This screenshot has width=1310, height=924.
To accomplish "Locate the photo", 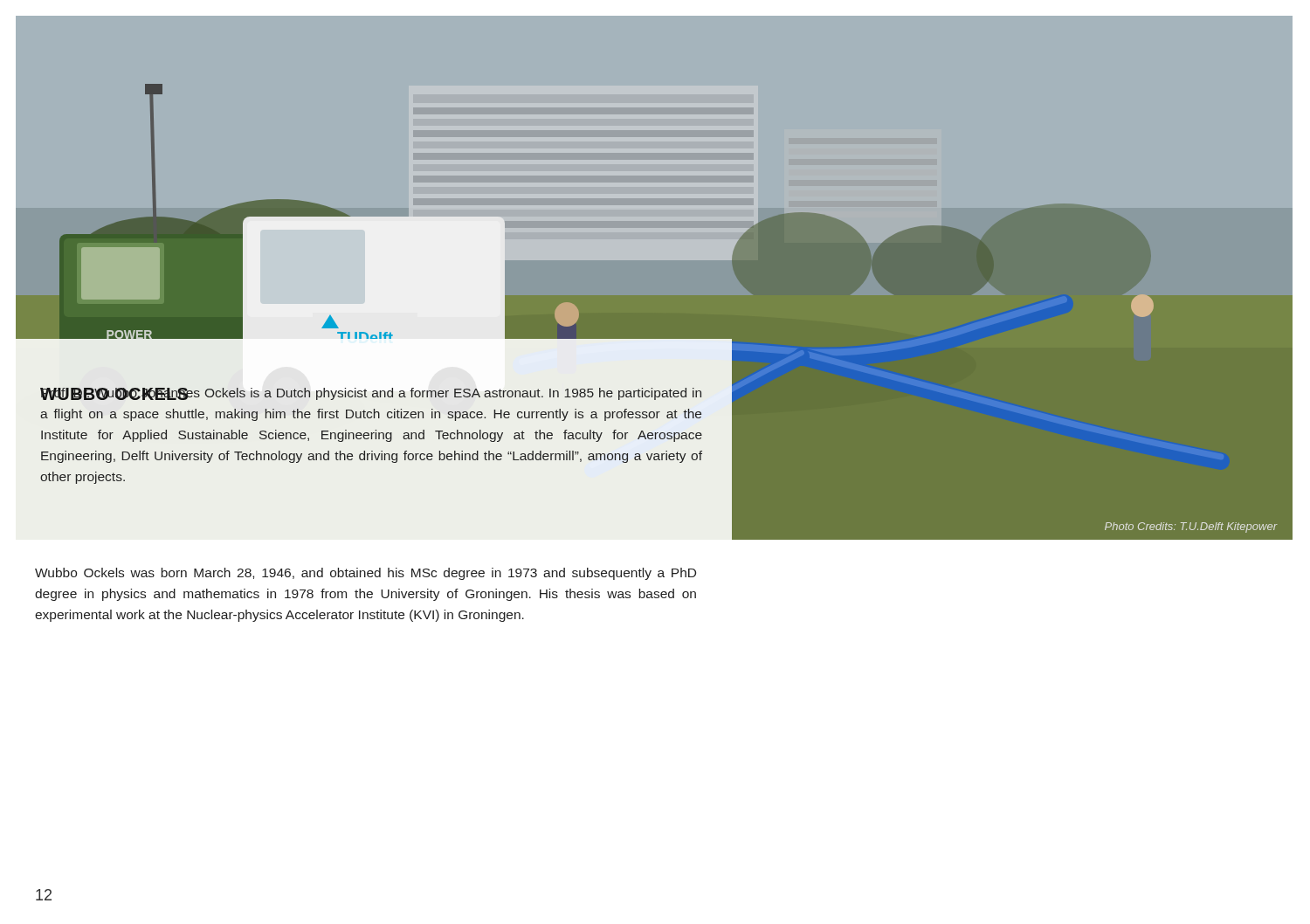I will click(654, 278).
